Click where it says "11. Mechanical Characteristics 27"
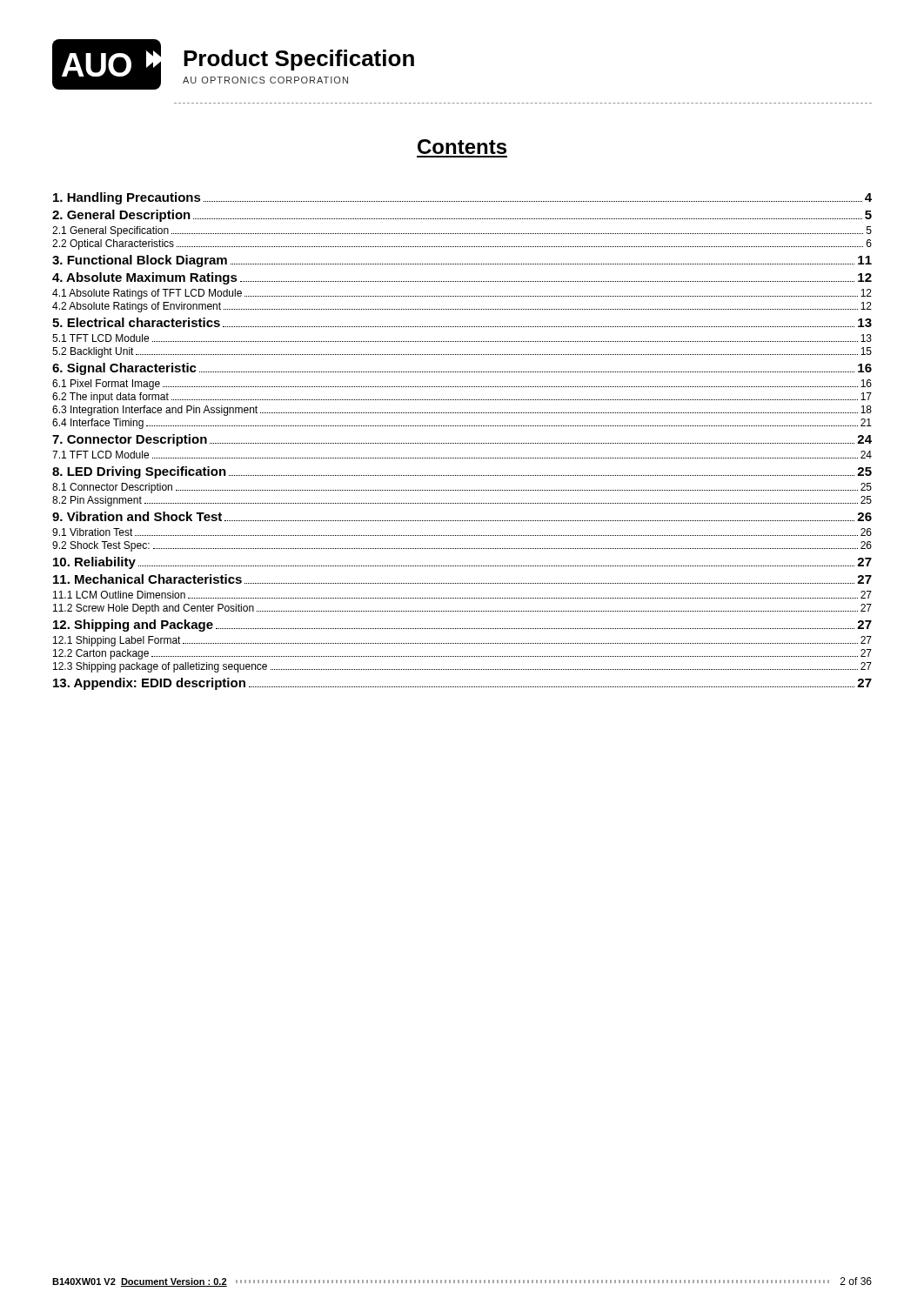This screenshot has height=1305, width=924. 462,579
